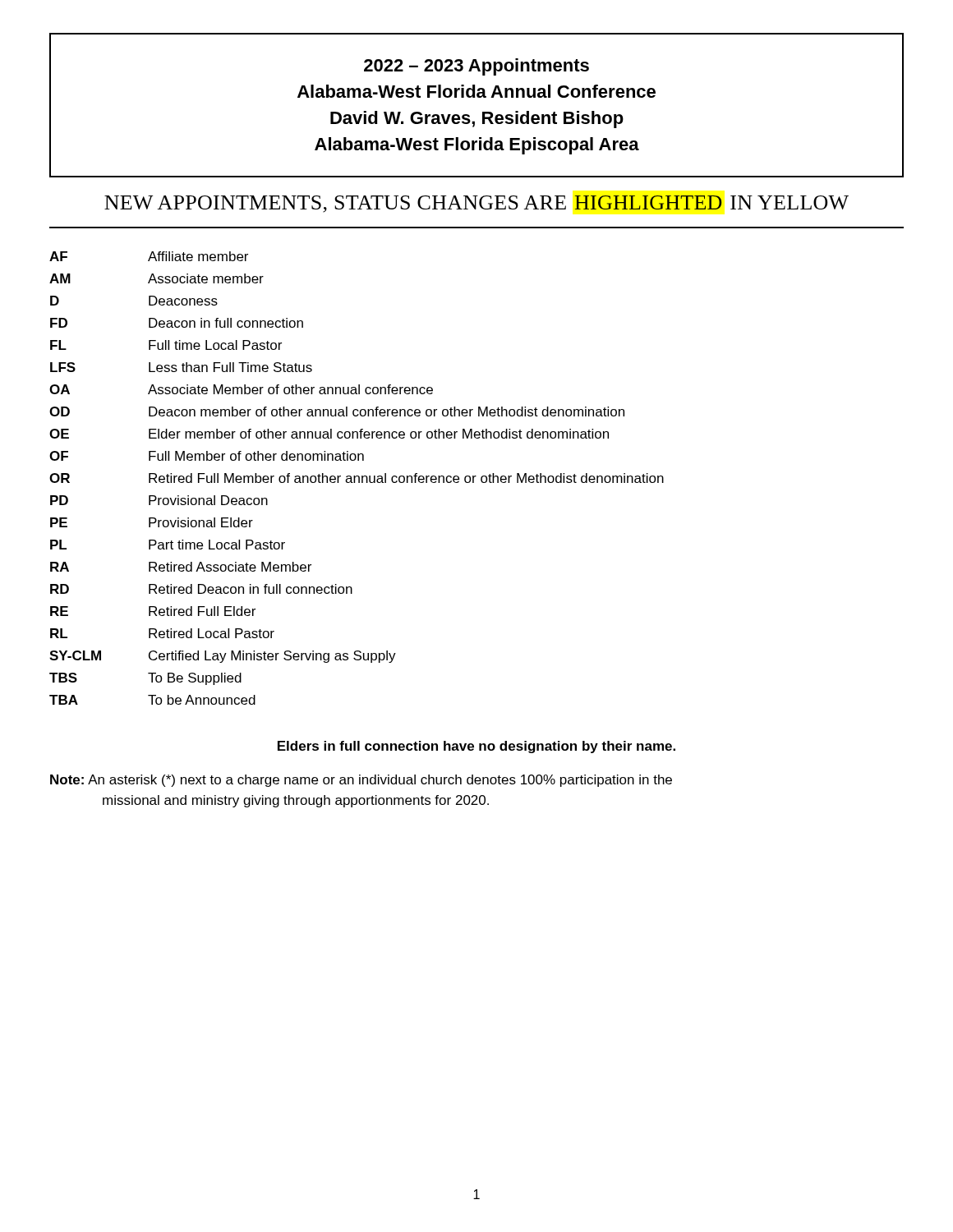The width and height of the screenshot is (953, 1232).
Task: Locate the block of text that opens with "Note: An asterisk (*) next"
Action: [x=361, y=791]
